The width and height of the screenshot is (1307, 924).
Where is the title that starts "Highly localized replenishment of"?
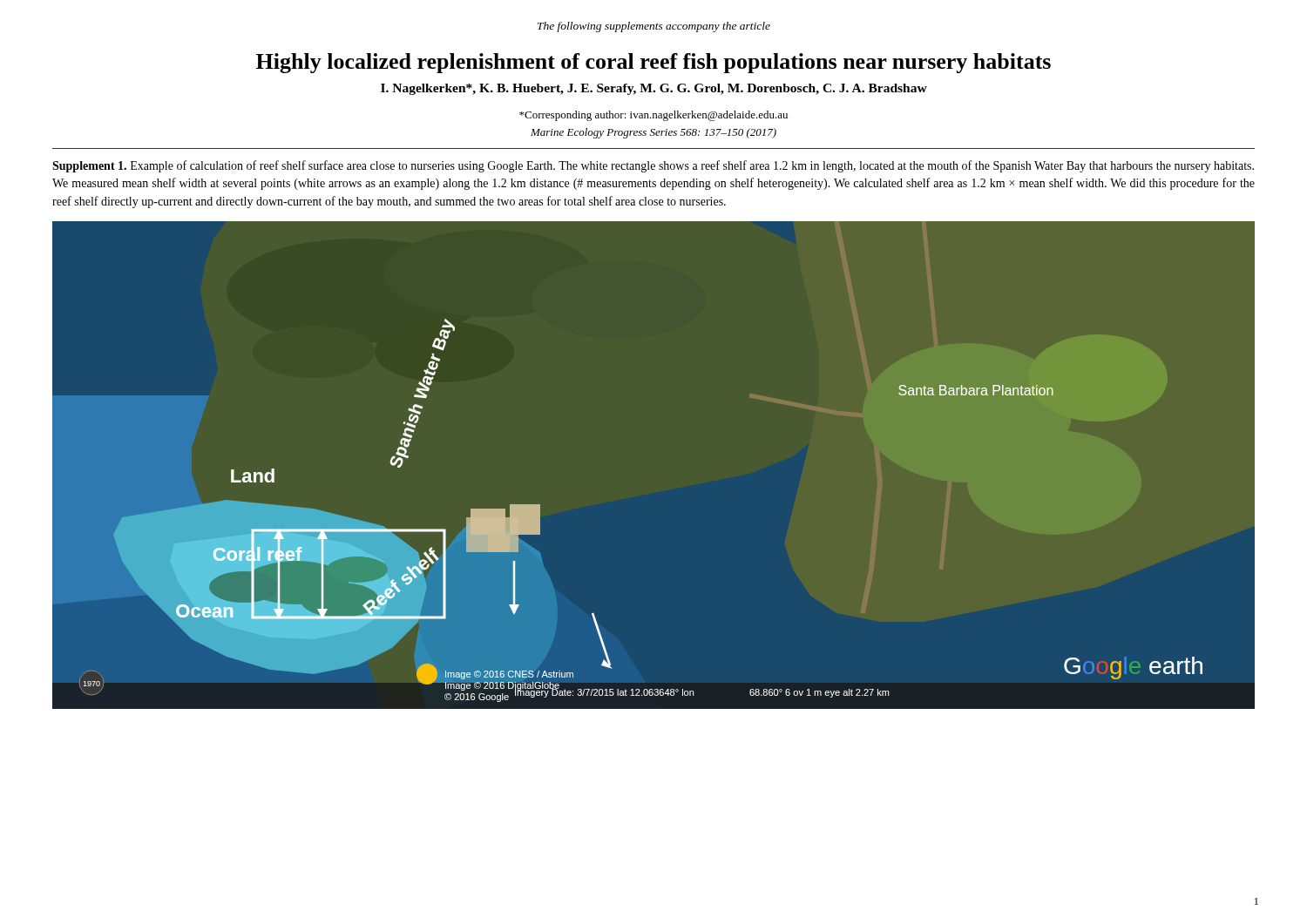(654, 72)
